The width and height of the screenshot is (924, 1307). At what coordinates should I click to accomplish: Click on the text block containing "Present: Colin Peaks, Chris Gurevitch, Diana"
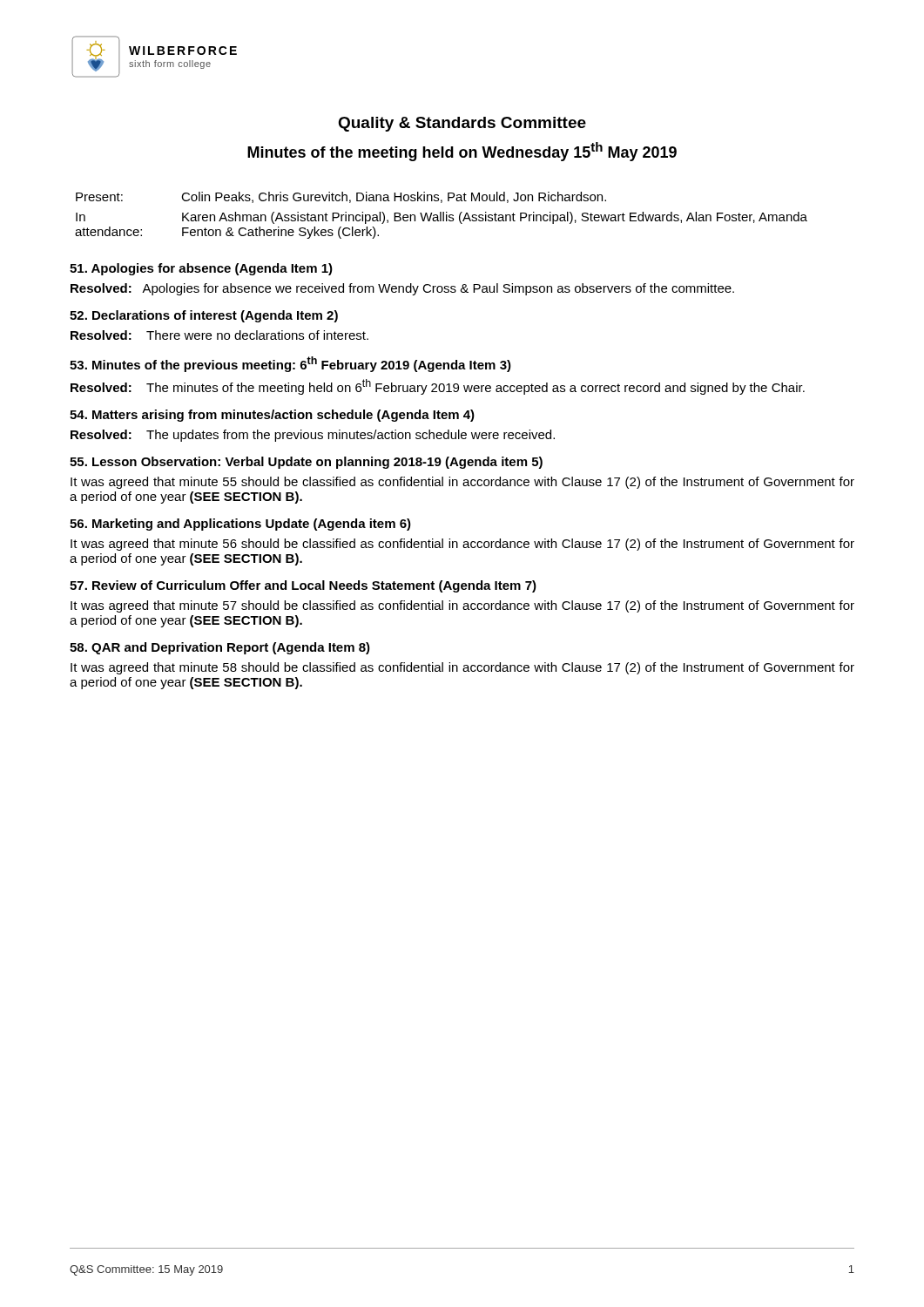click(462, 214)
